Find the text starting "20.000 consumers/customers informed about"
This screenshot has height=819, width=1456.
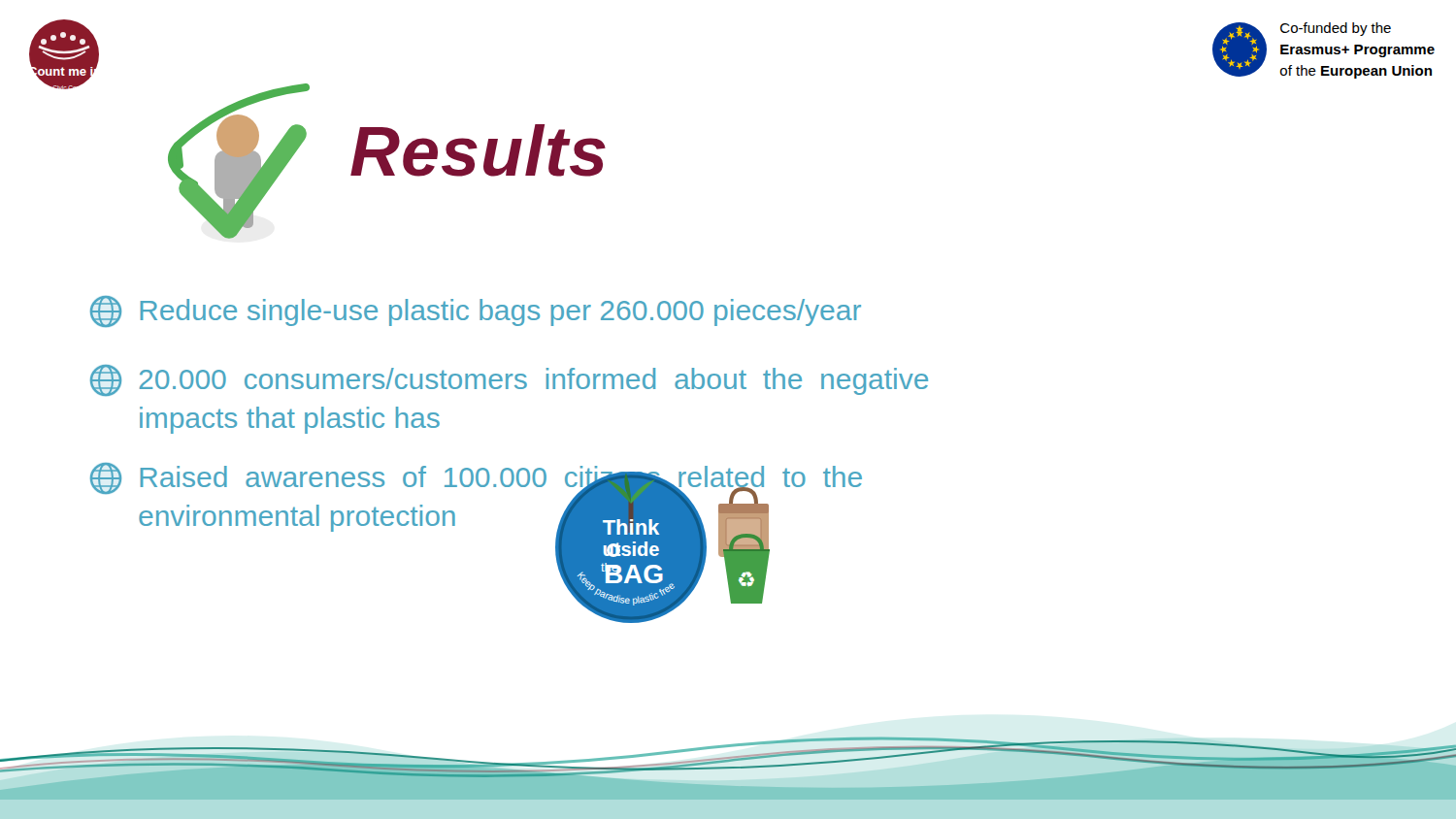(x=728, y=399)
